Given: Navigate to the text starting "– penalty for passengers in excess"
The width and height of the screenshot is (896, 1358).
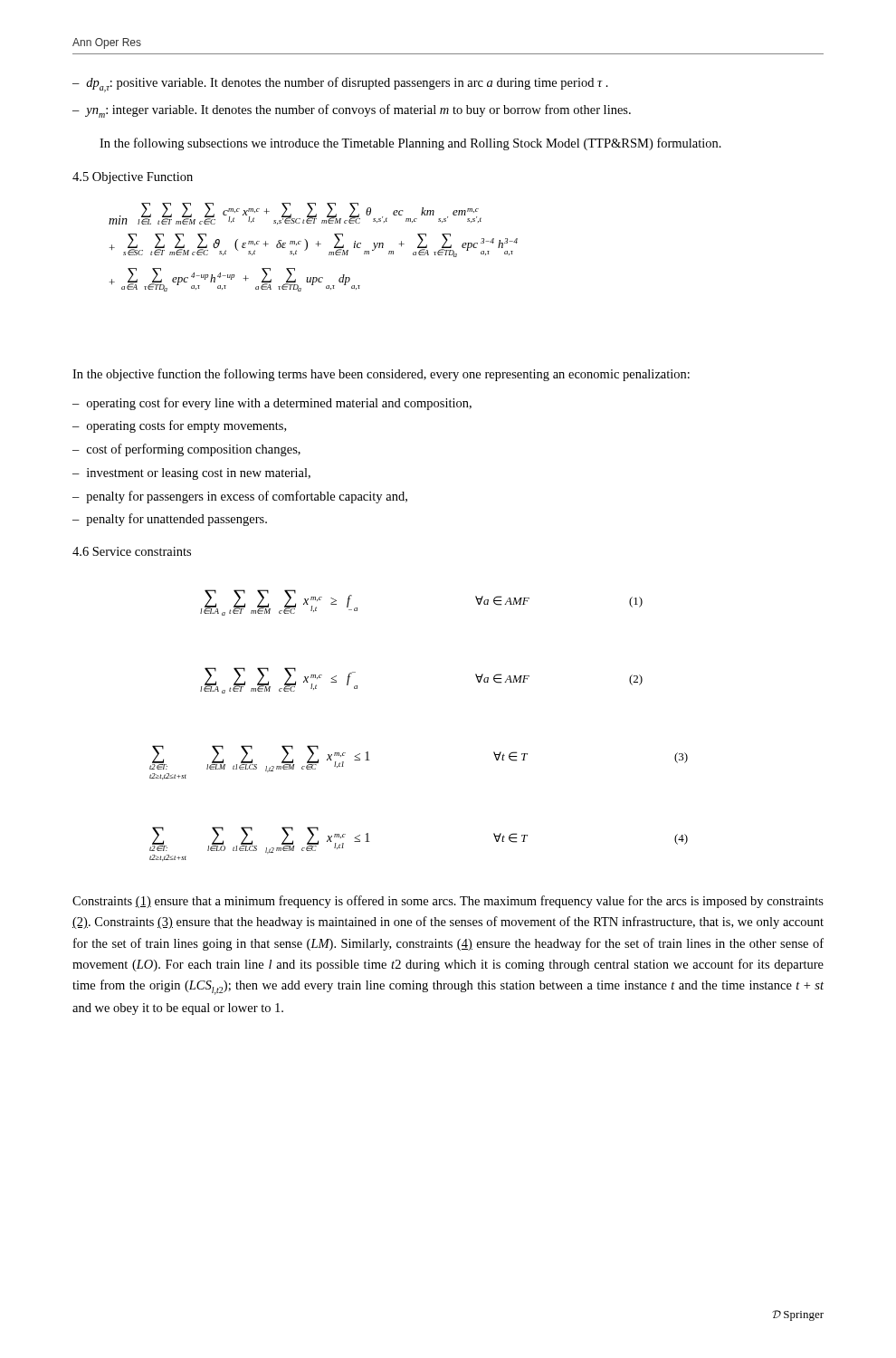Looking at the screenshot, I should (x=240, y=497).
